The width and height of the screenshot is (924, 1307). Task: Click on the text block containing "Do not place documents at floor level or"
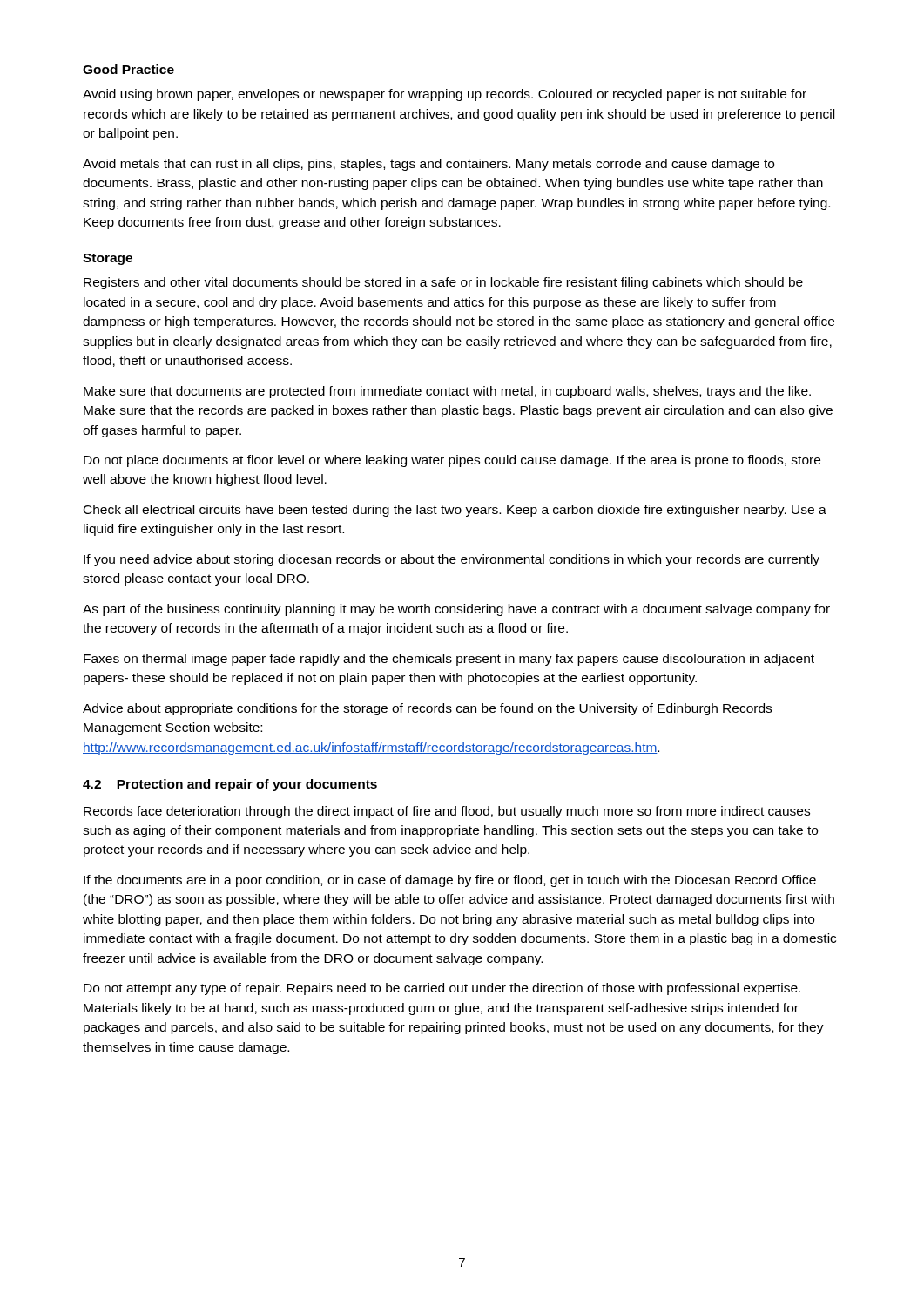point(452,469)
